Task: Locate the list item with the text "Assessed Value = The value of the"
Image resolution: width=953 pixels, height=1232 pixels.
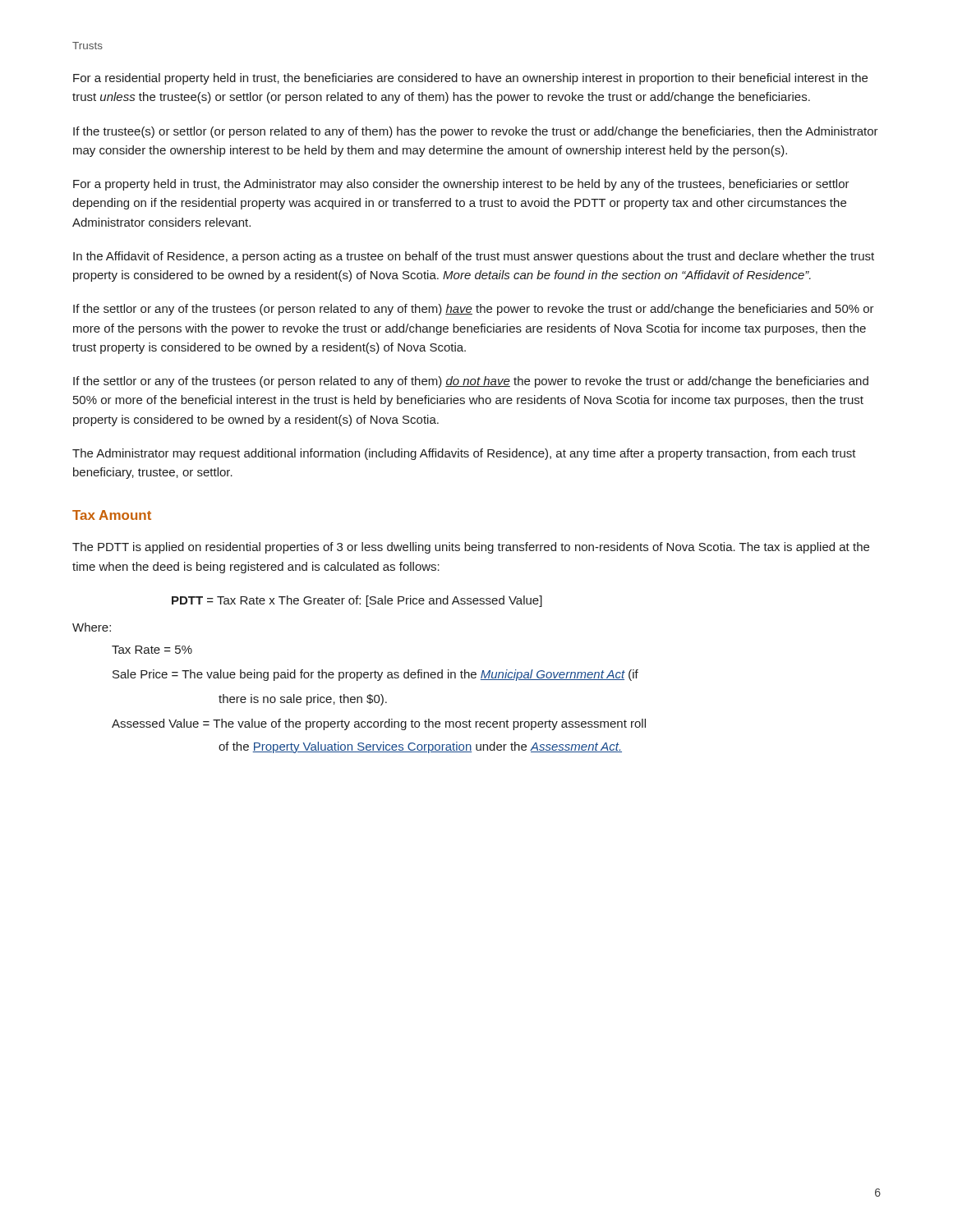Action: [x=379, y=723]
